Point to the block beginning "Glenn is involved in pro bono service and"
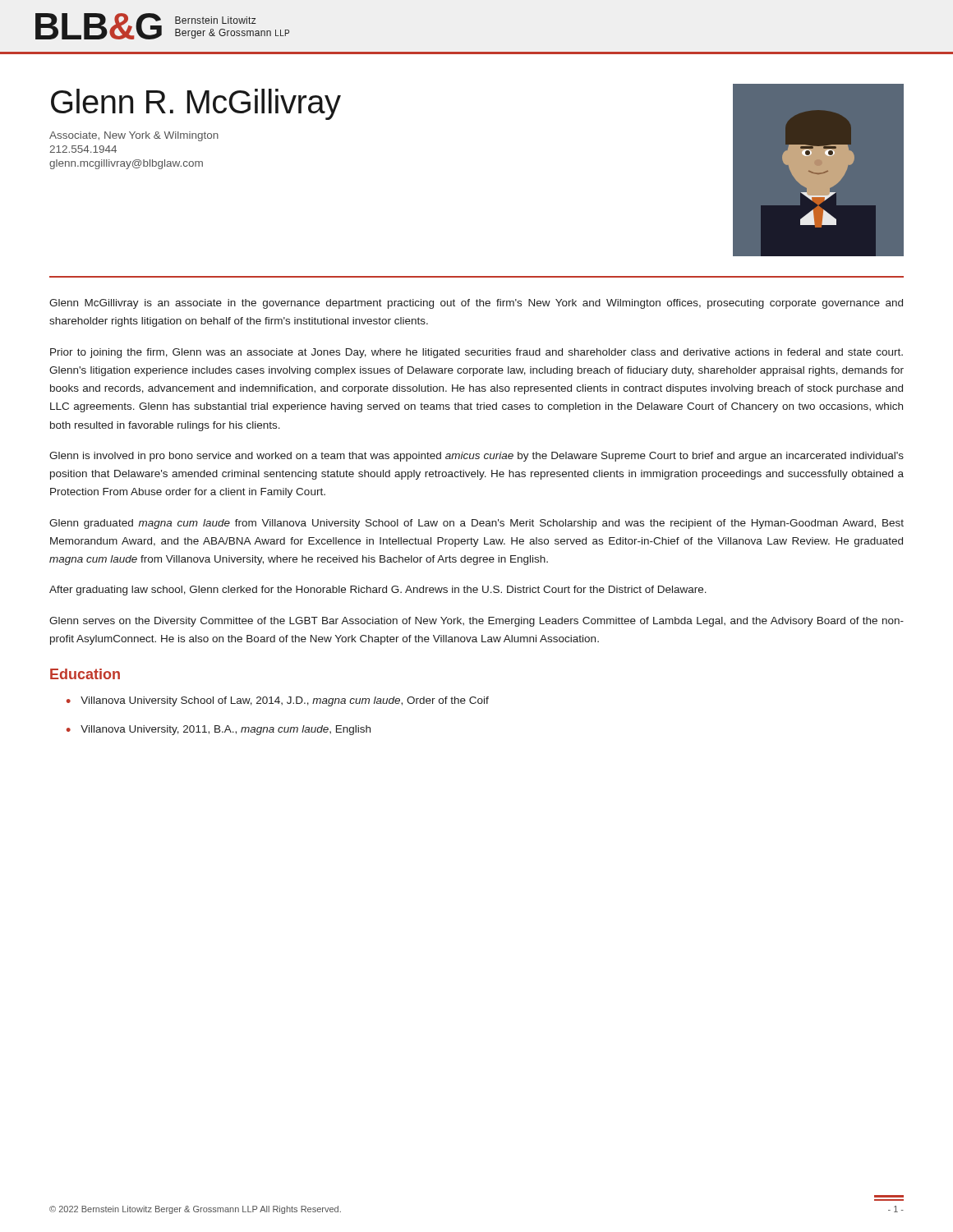This screenshot has height=1232, width=953. (x=476, y=474)
